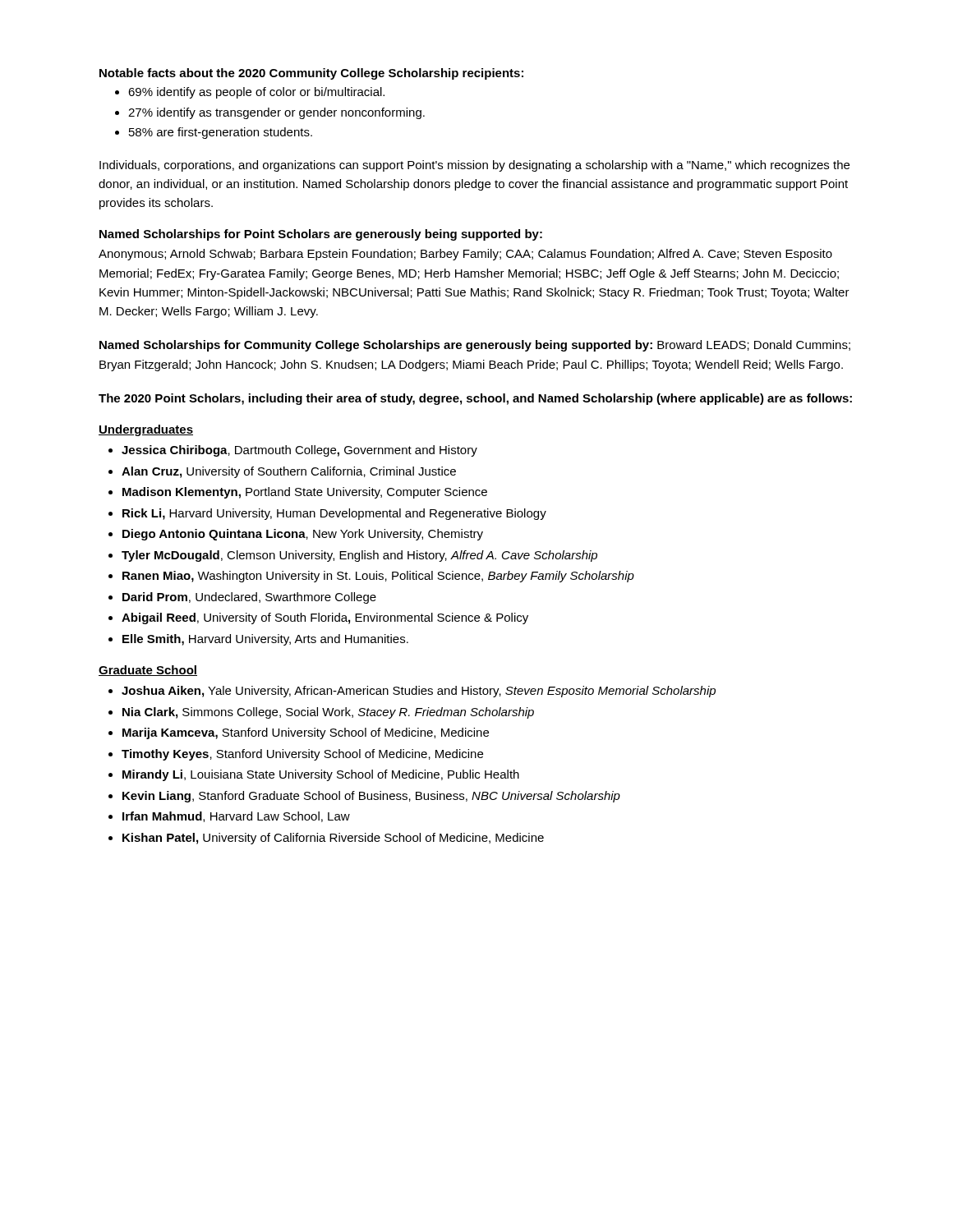
Task: Locate the block of text that opens with "Madison Klementyn, Portland"
Action: point(305,492)
